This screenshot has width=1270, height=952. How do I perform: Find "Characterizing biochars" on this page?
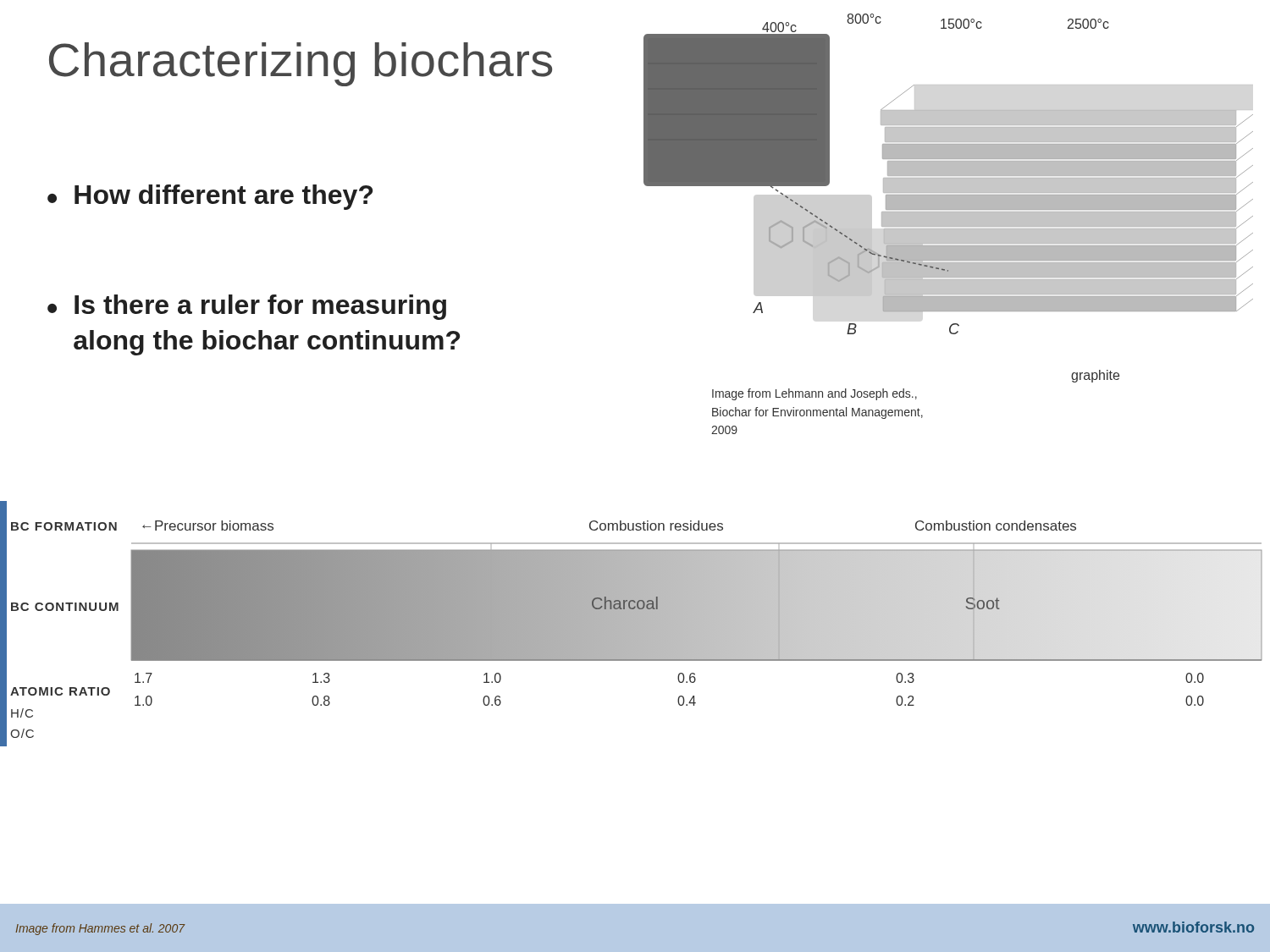tap(300, 60)
